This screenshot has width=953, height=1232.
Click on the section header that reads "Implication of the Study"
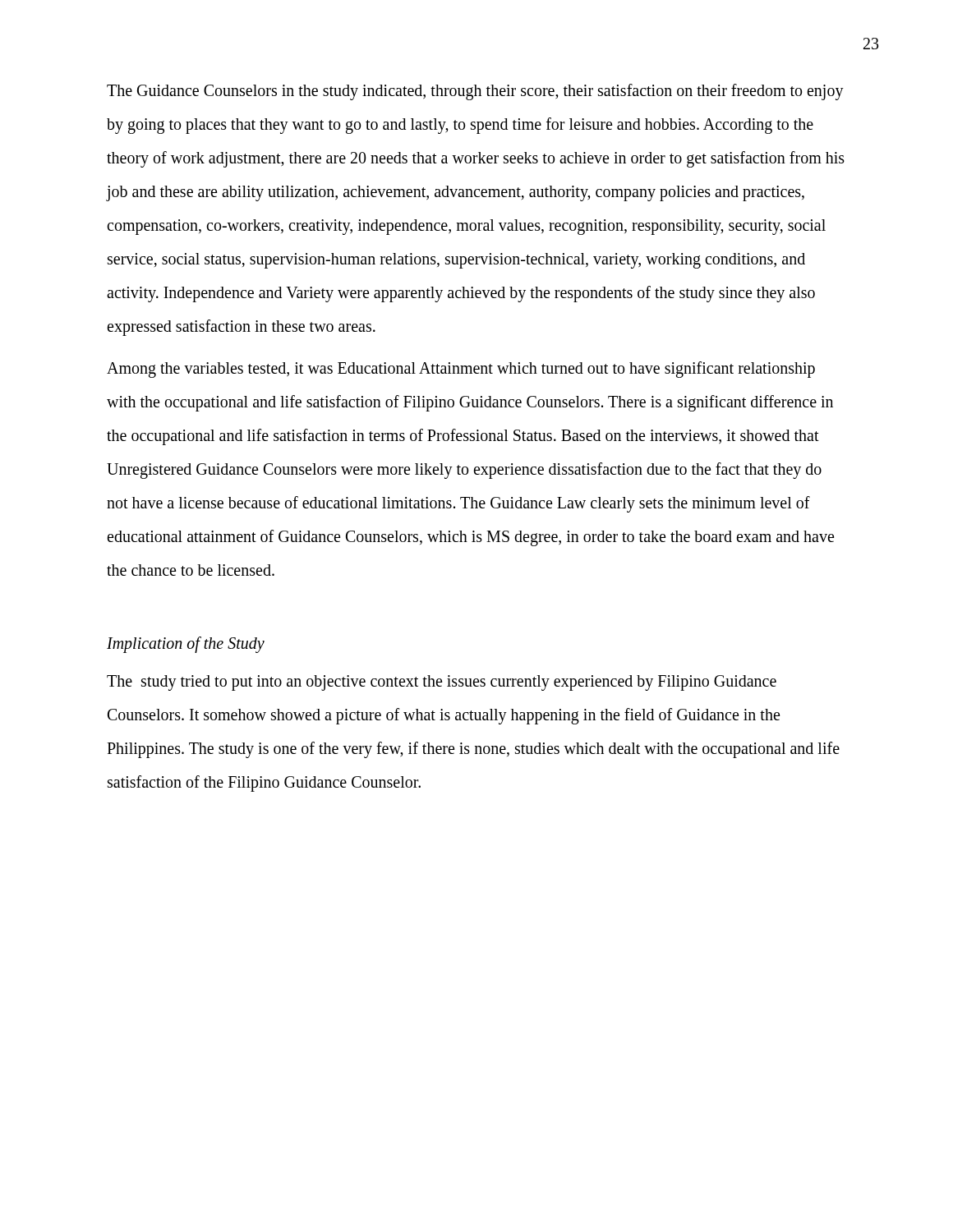[186, 643]
